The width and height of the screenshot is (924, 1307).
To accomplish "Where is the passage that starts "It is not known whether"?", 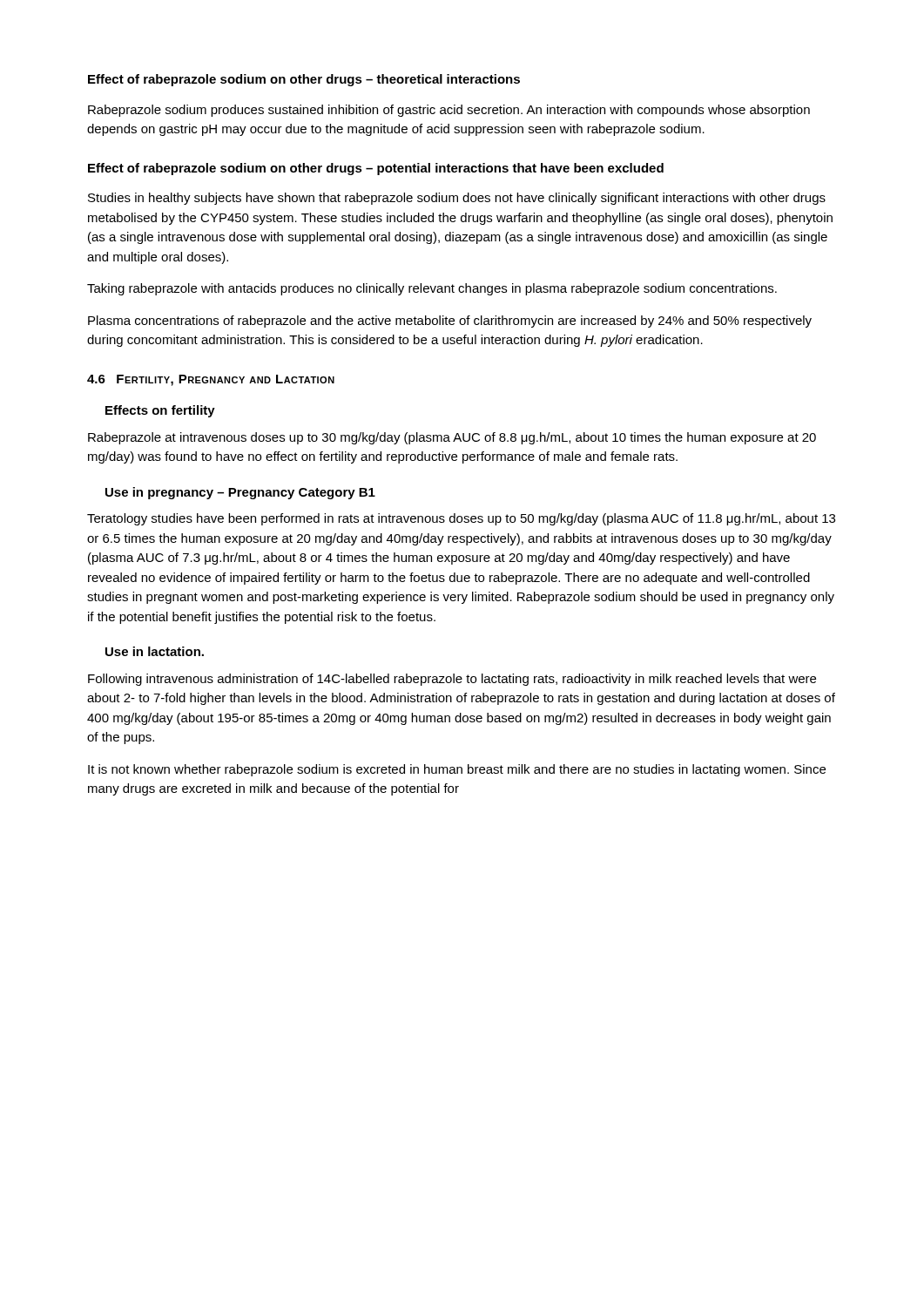I will [457, 778].
